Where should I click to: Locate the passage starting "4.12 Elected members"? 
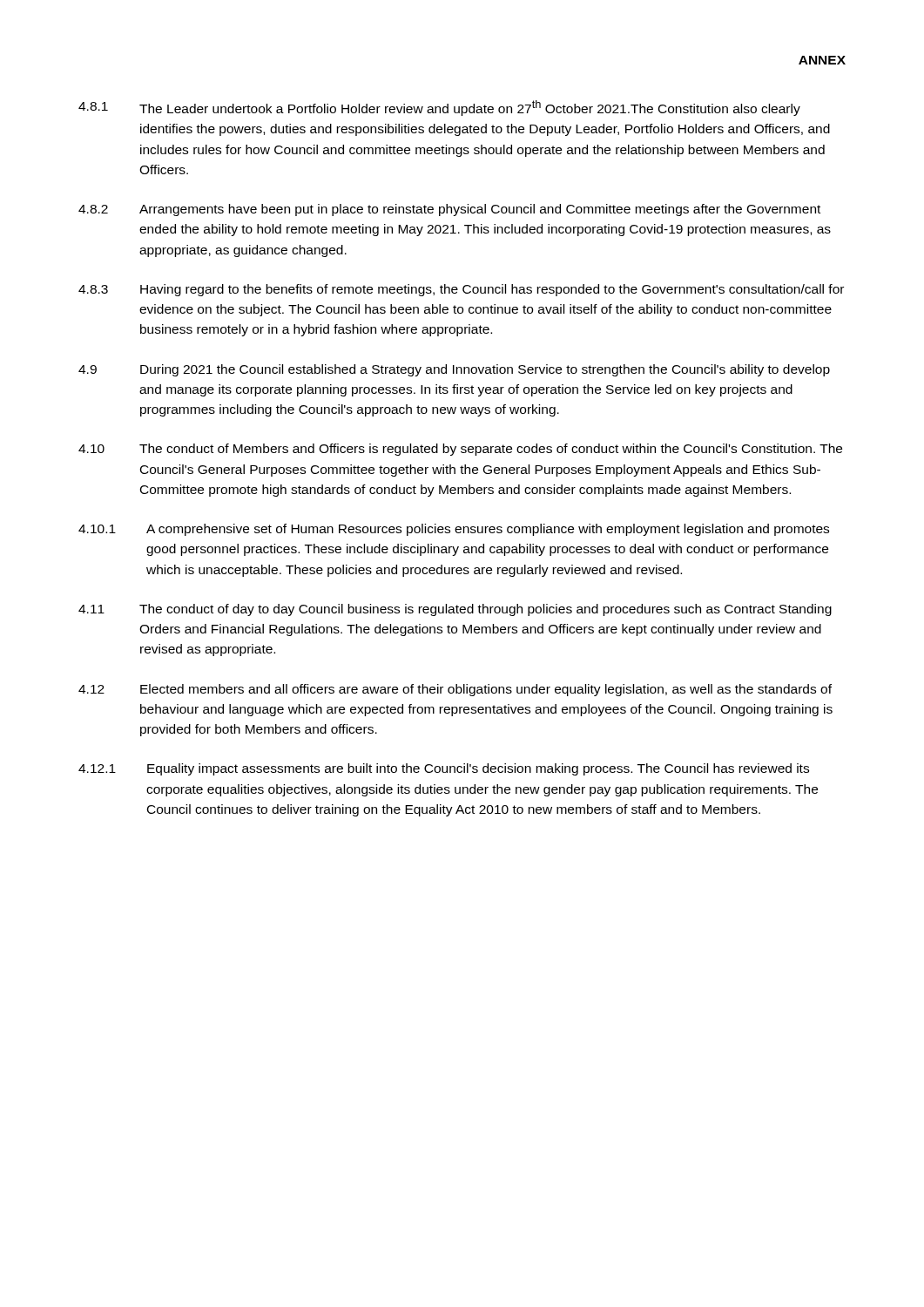pyautogui.click(x=462, y=709)
